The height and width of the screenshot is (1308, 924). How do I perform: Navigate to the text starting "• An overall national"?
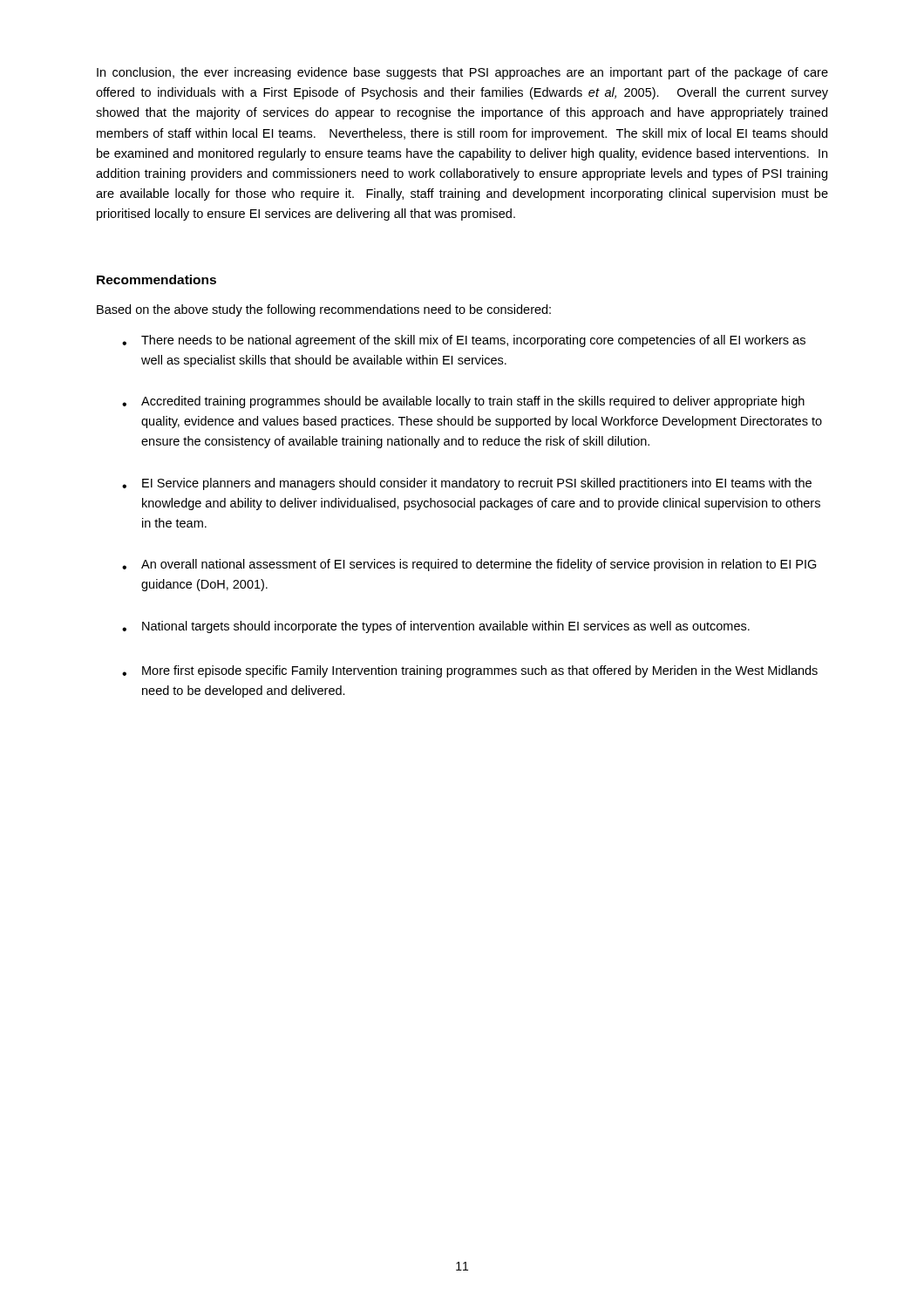[475, 575]
